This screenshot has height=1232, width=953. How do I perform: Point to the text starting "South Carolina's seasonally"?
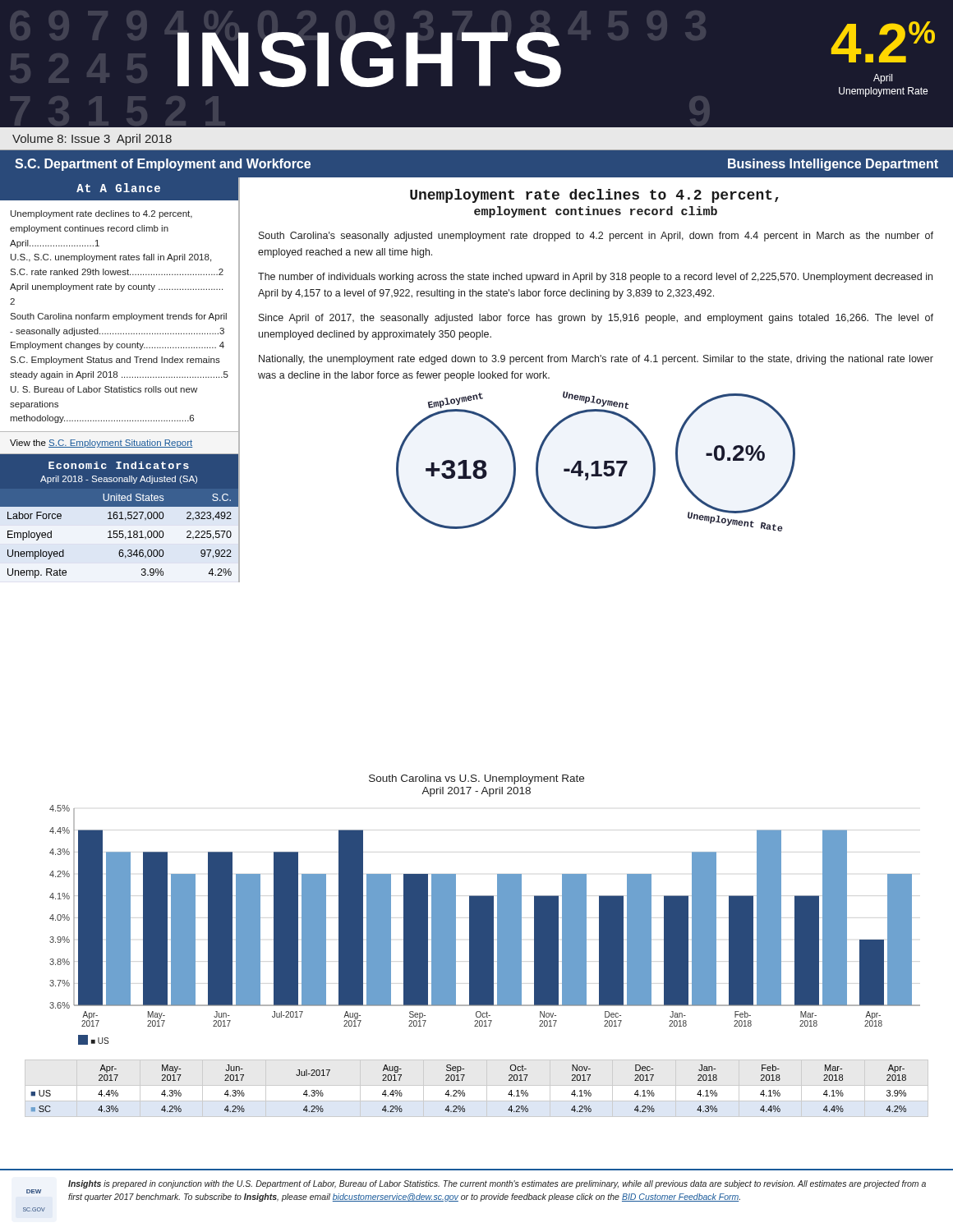pos(596,244)
